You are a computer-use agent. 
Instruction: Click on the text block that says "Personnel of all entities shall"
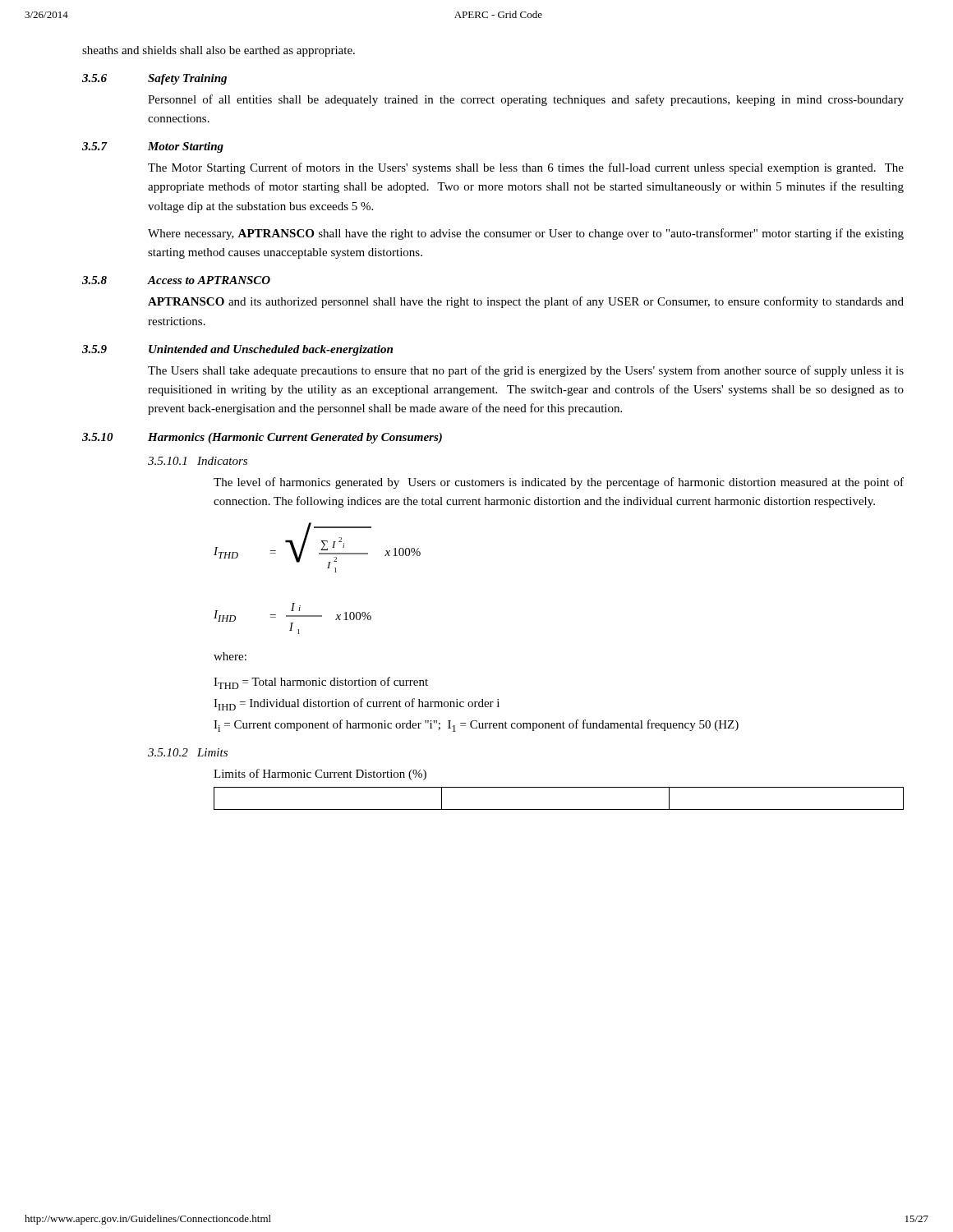[526, 109]
